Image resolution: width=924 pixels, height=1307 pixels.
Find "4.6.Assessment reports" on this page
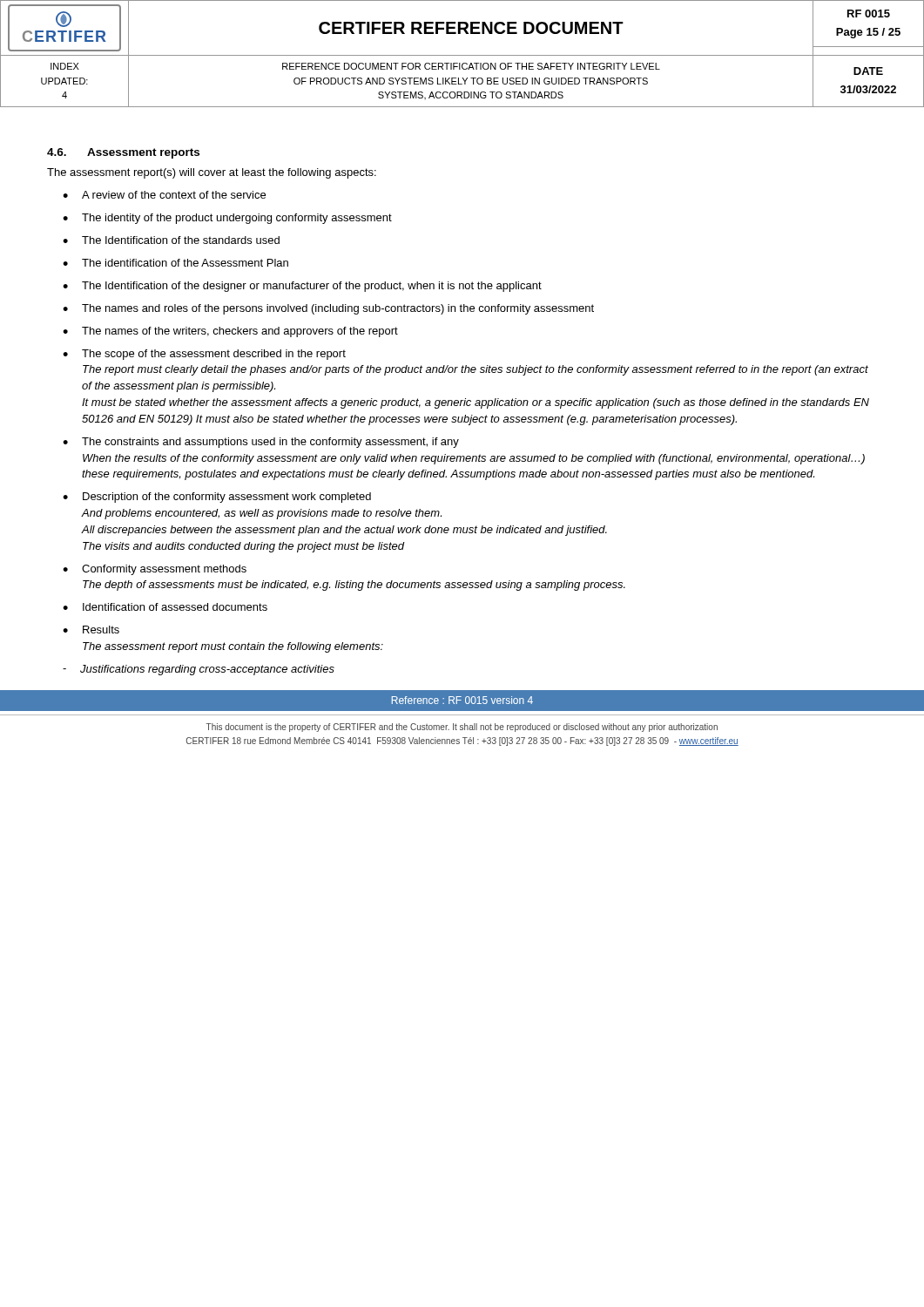click(x=124, y=152)
